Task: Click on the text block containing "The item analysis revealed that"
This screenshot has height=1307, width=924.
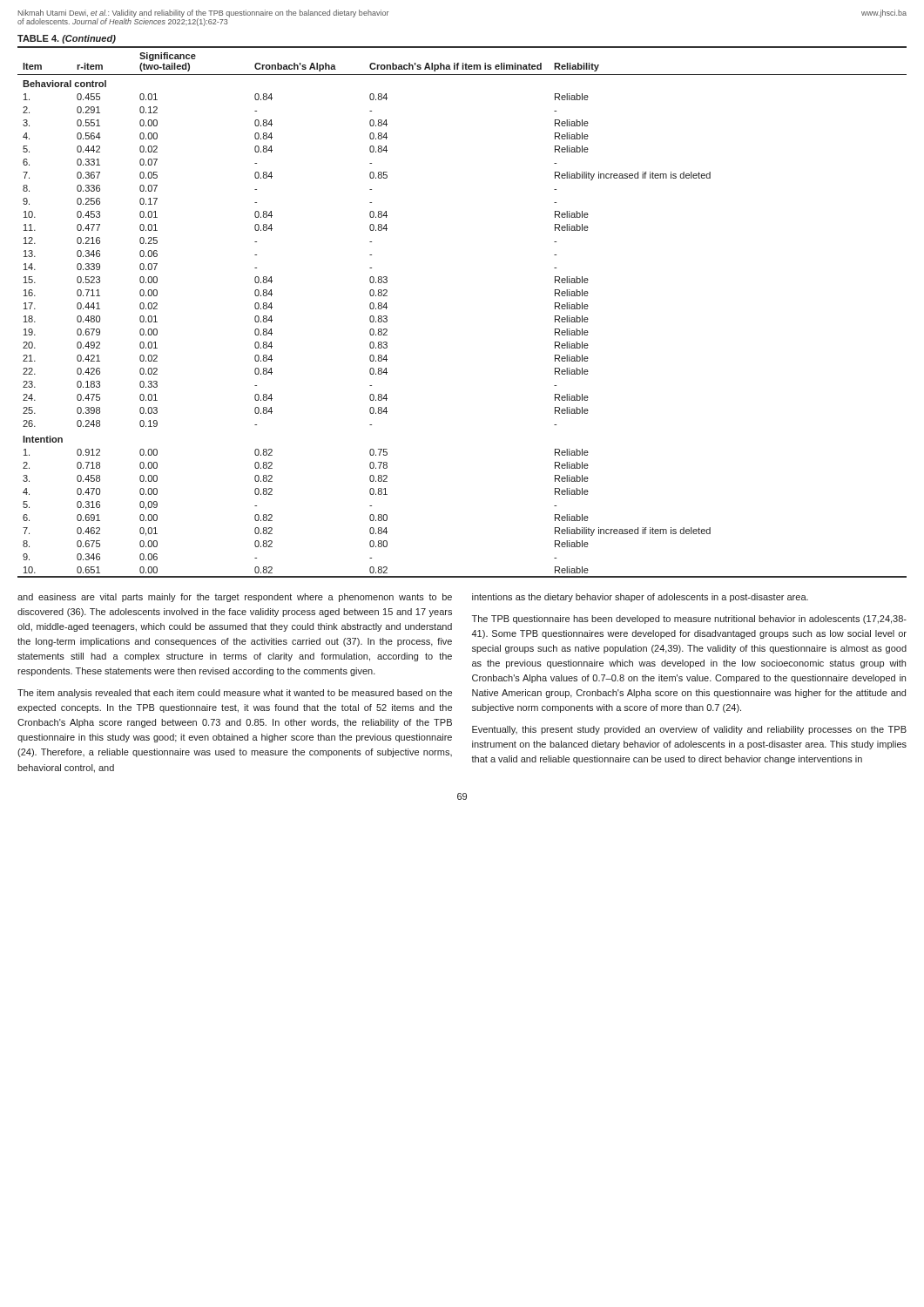Action: pos(235,731)
